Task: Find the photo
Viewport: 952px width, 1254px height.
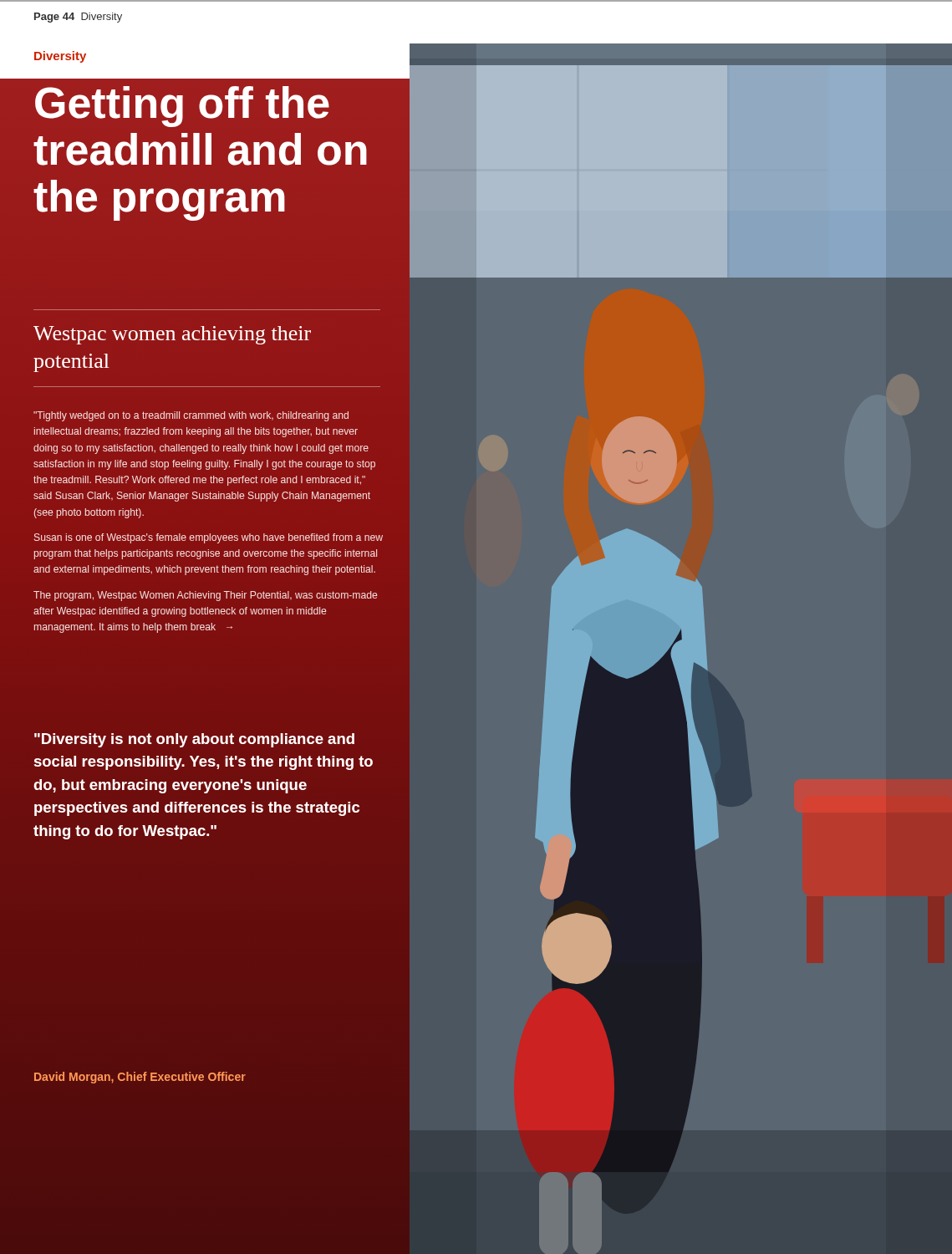Action: (681, 649)
